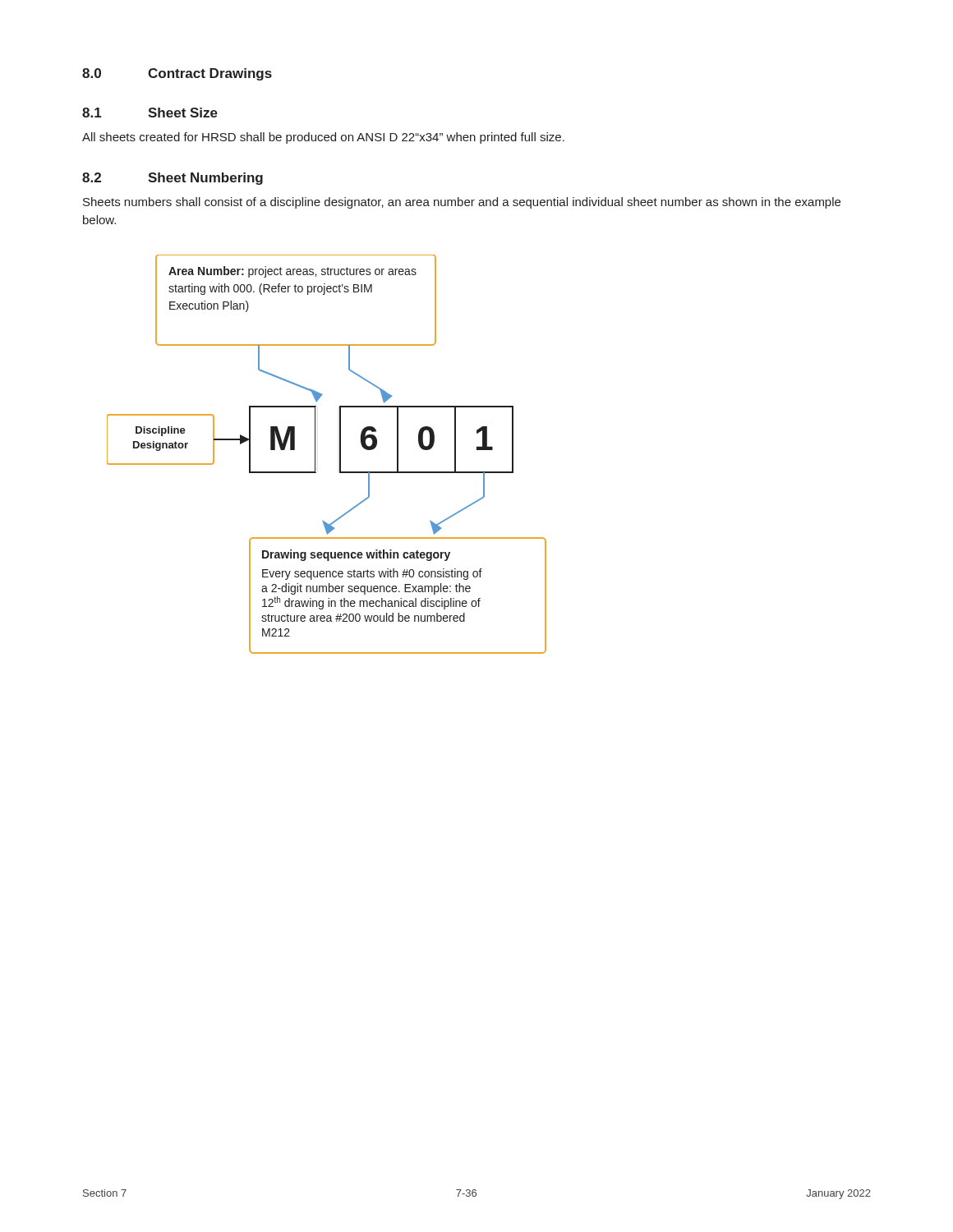953x1232 pixels.
Task: Select the block starting "8.2 Sheet Numbering"
Action: pyautogui.click(x=173, y=178)
